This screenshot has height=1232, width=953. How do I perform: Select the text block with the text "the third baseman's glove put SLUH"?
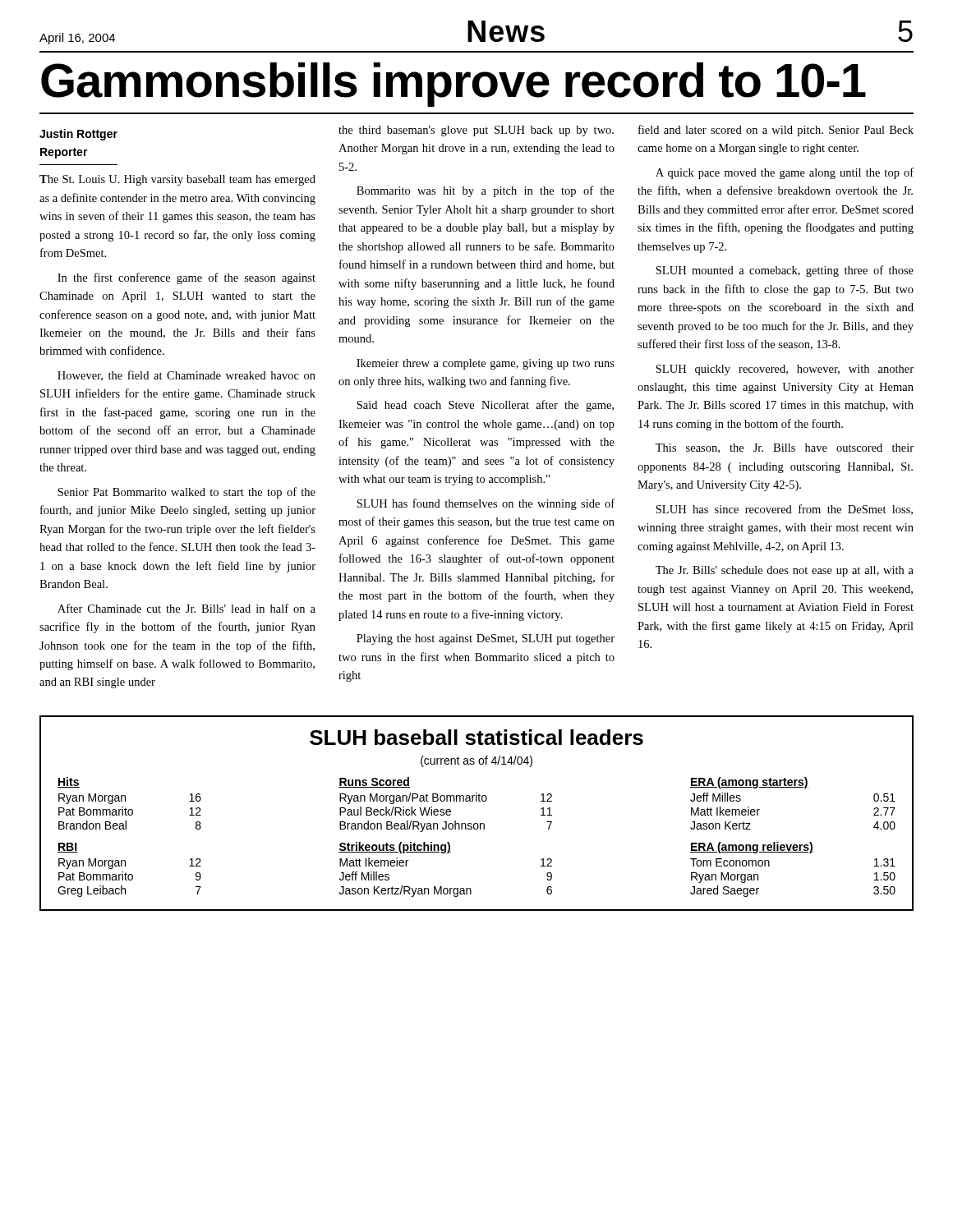[476, 403]
